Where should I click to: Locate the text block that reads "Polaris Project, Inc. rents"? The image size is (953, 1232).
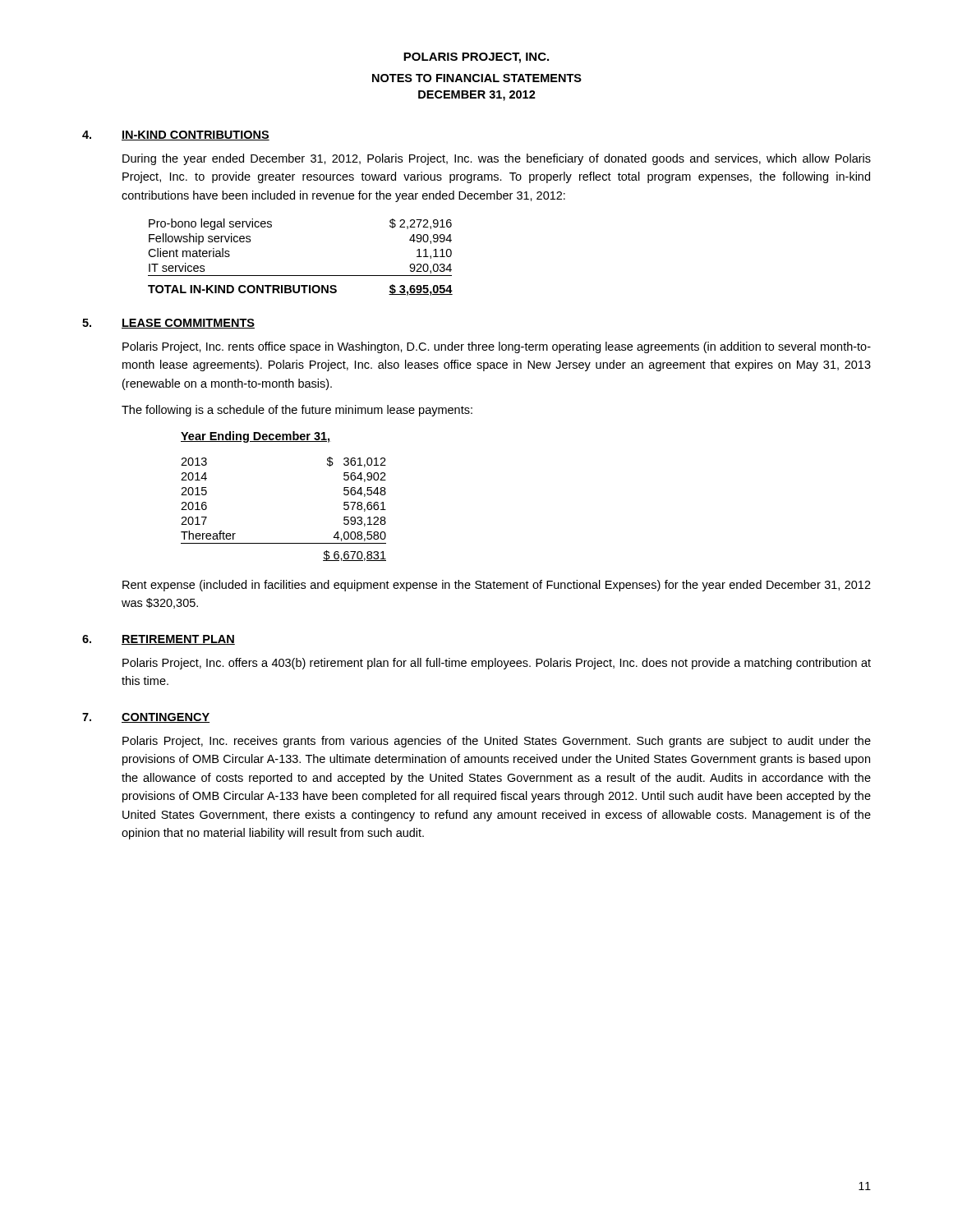coord(496,379)
